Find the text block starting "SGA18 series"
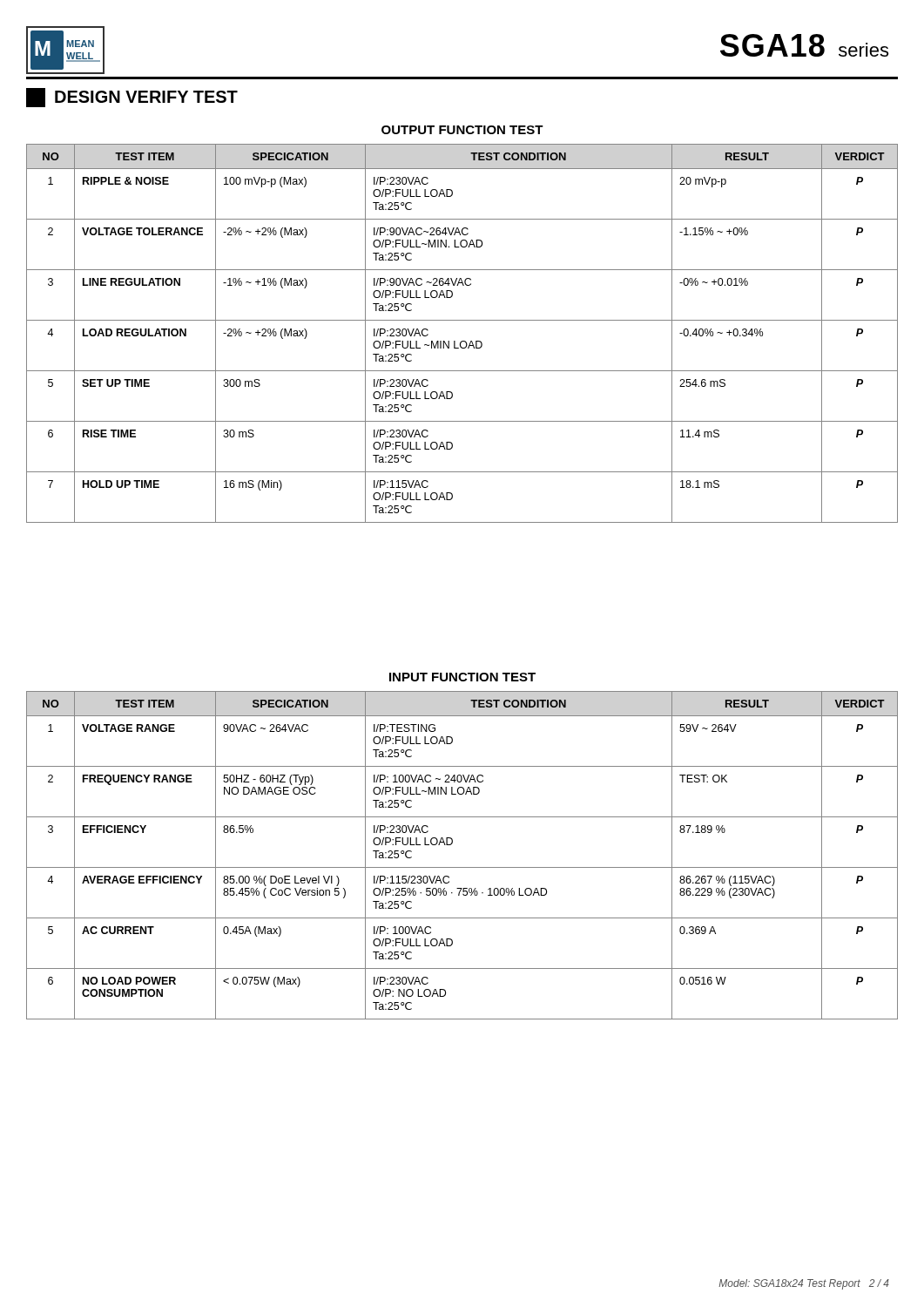Image resolution: width=924 pixels, height=1307 pixels. (804, 46)
